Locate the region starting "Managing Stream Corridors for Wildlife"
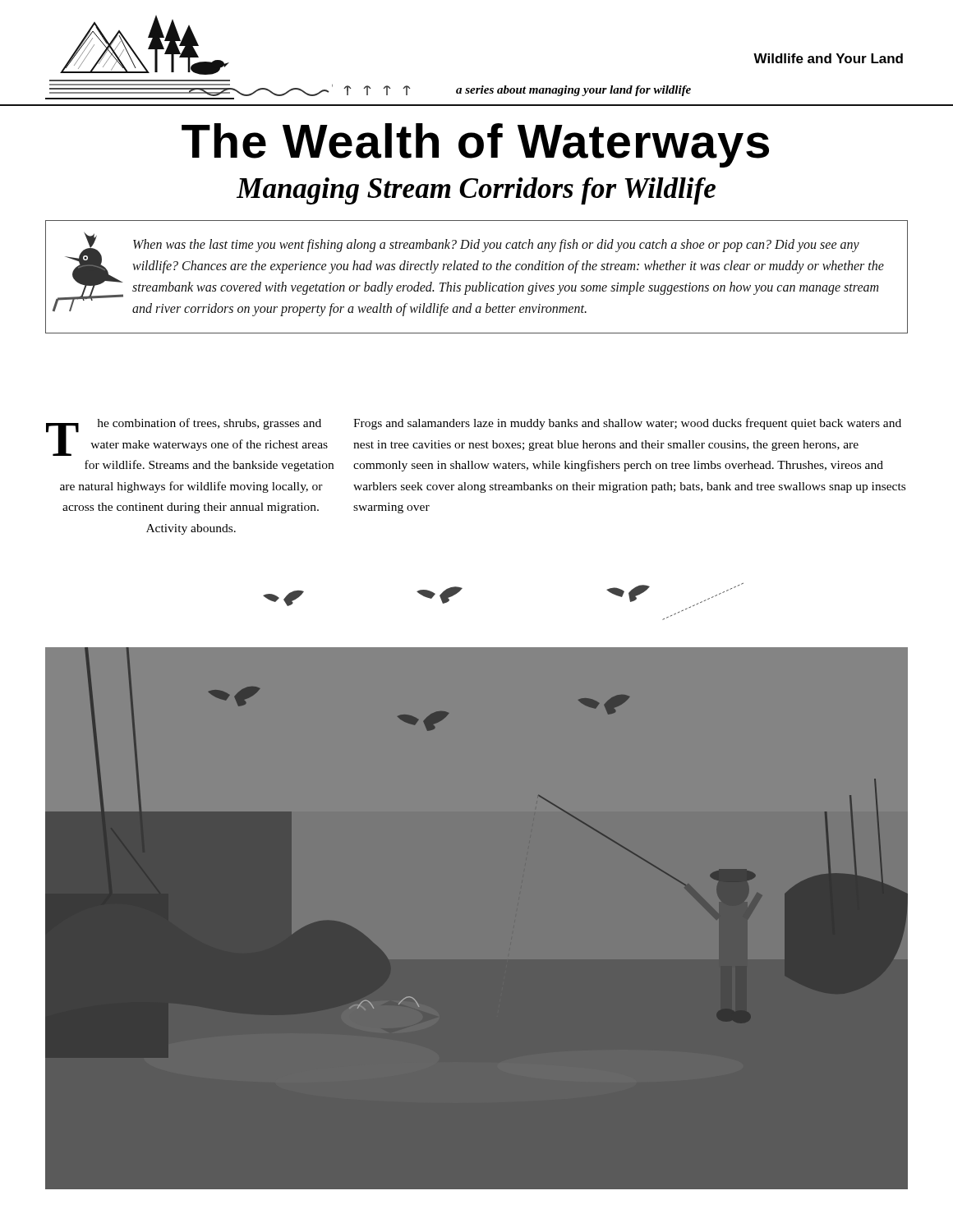The height and width of the screenshot is (1232, 953). [476, 189]
